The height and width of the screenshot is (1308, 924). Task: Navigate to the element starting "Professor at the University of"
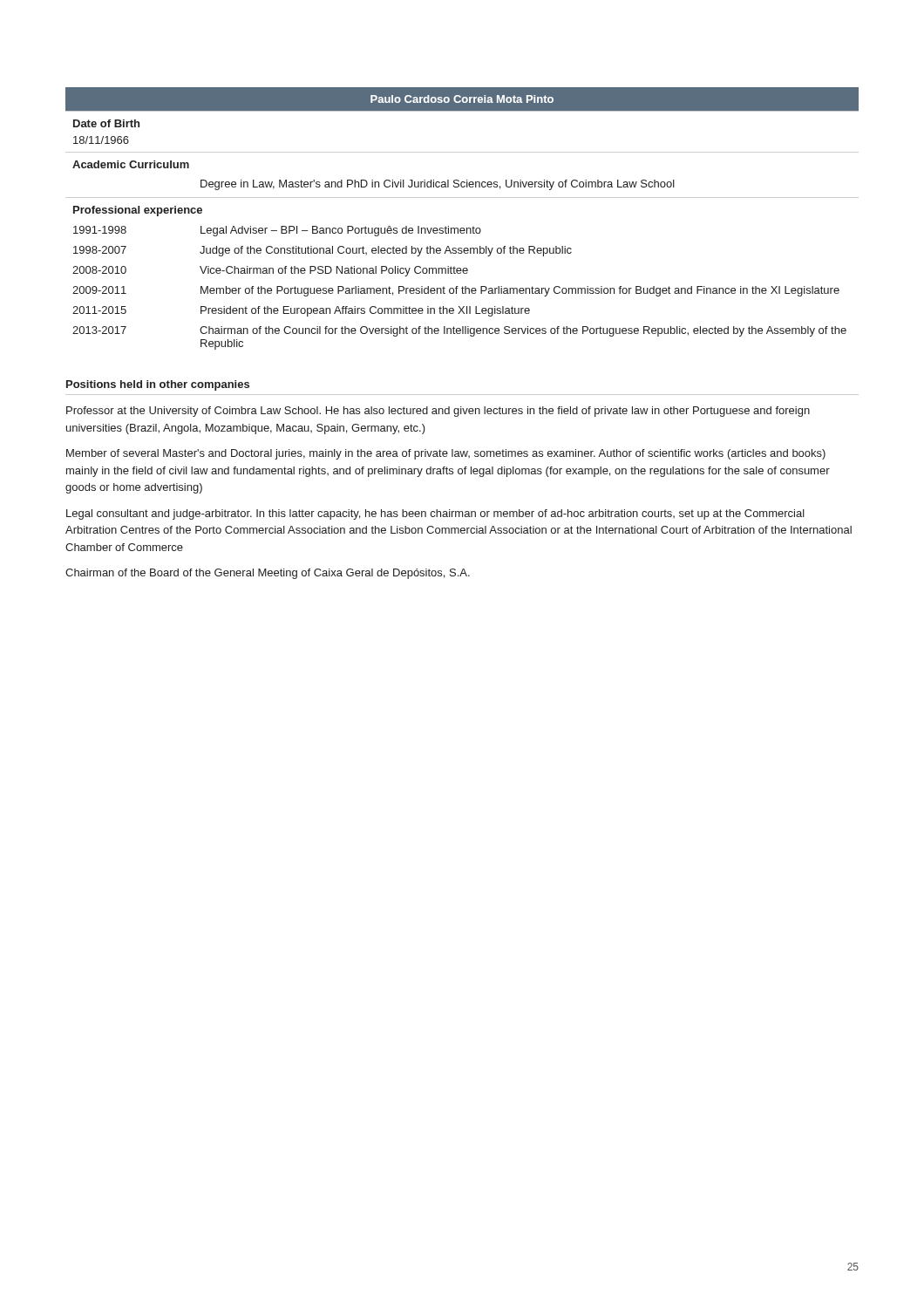(x=438, y=419)
